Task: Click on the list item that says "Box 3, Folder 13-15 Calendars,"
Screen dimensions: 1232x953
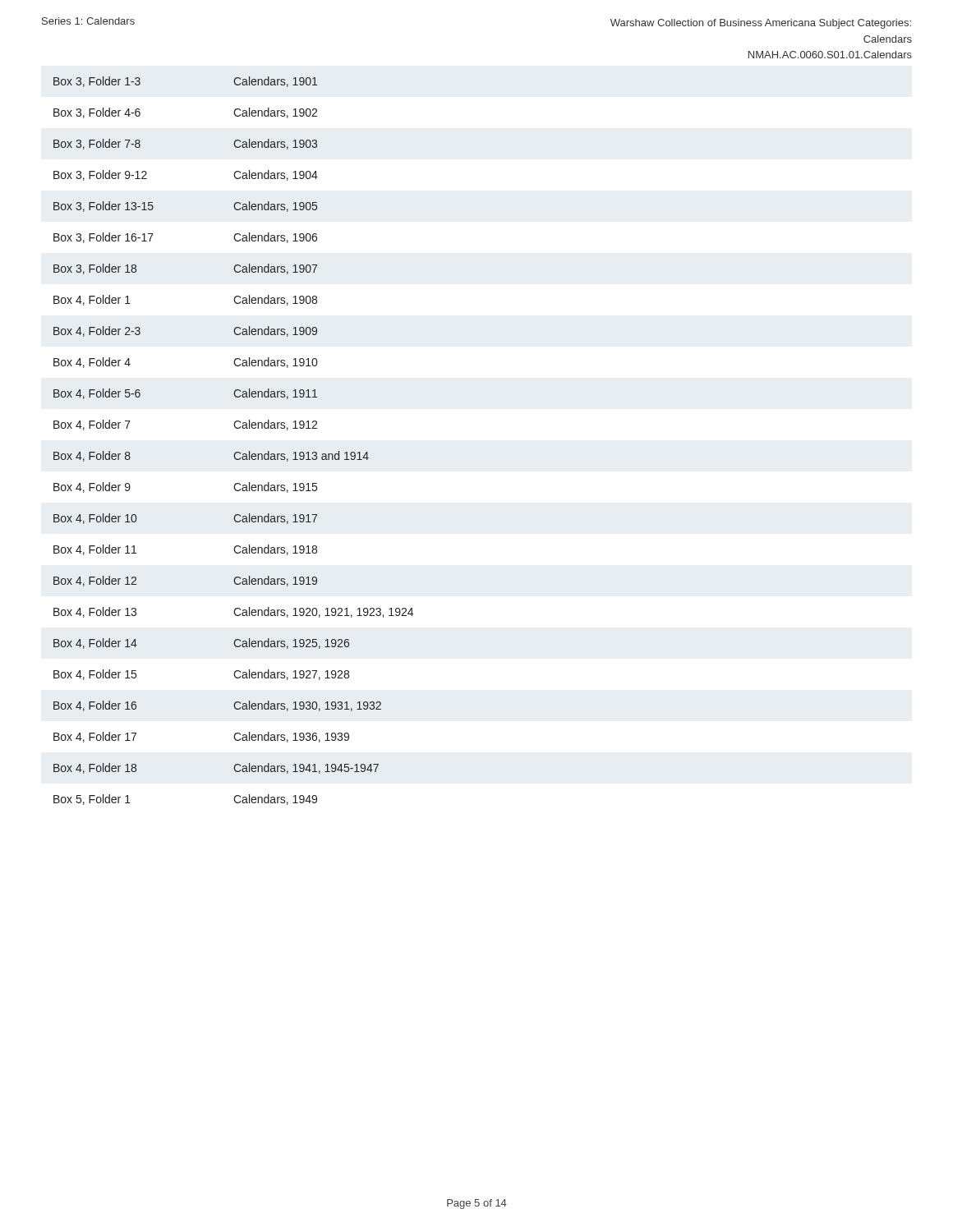Action: pos(103,207)
